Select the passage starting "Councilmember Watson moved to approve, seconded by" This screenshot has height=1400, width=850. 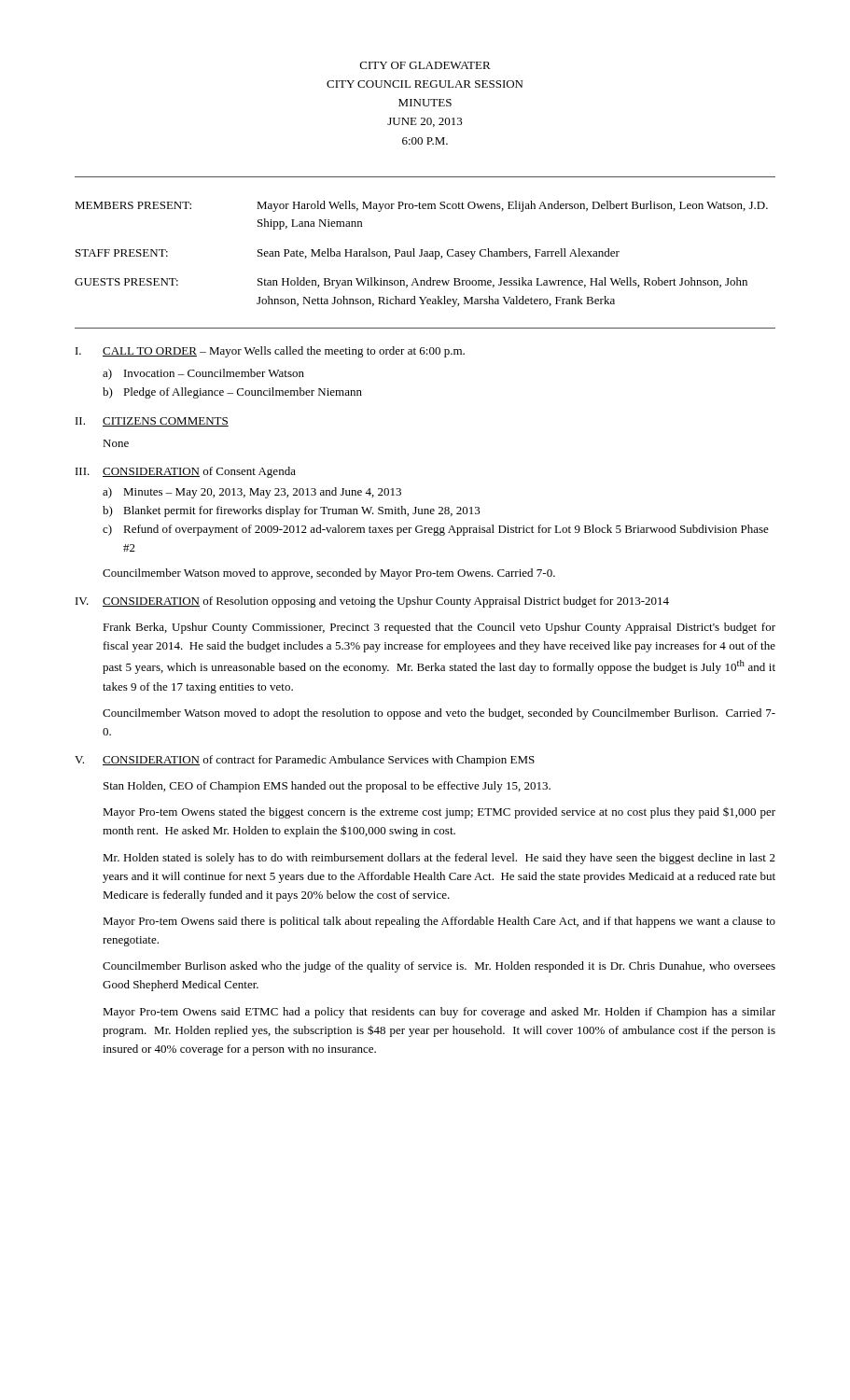pyautogui.click(x=329, y=572)
